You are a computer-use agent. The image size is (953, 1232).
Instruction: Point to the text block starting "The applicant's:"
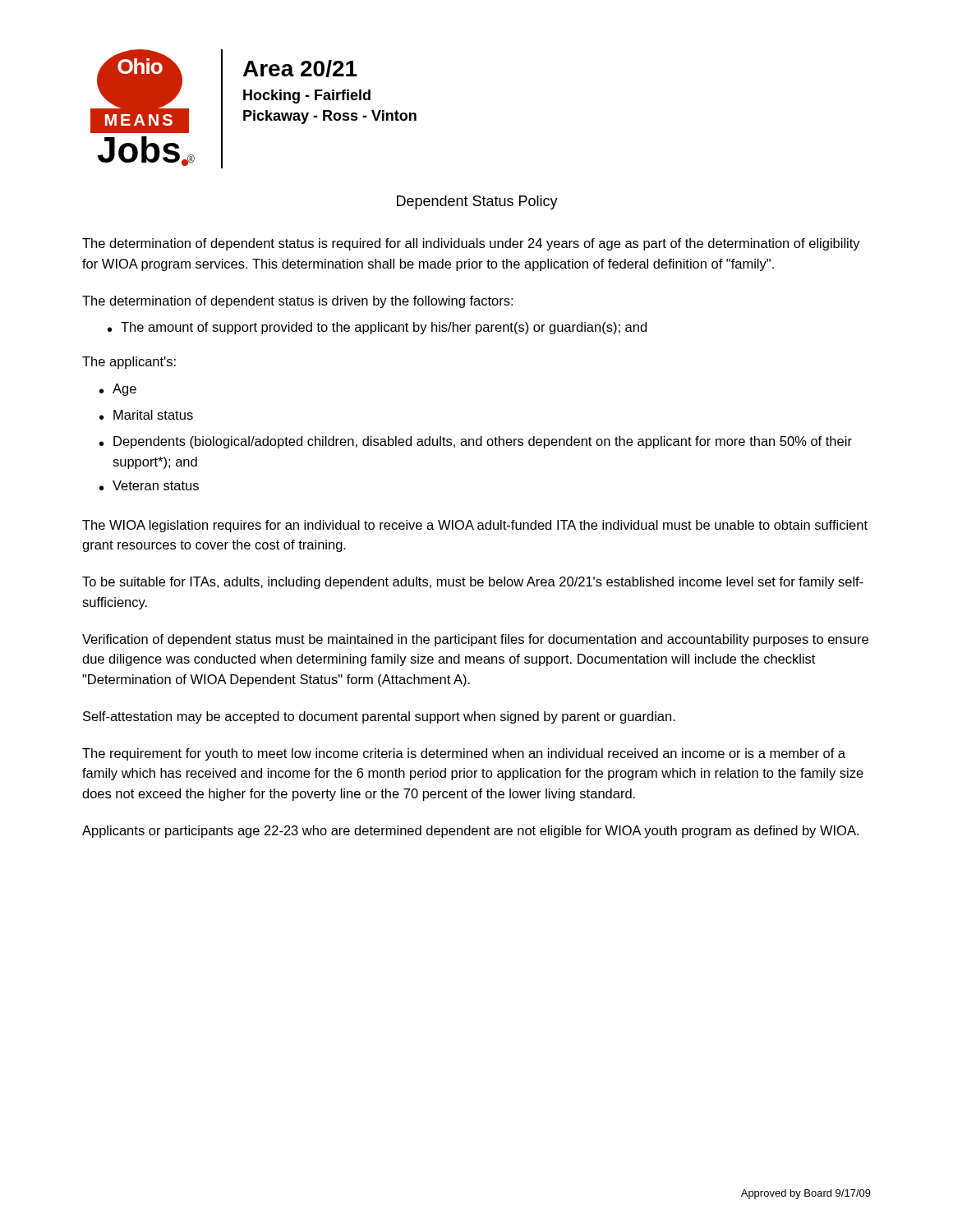(129, 362)
